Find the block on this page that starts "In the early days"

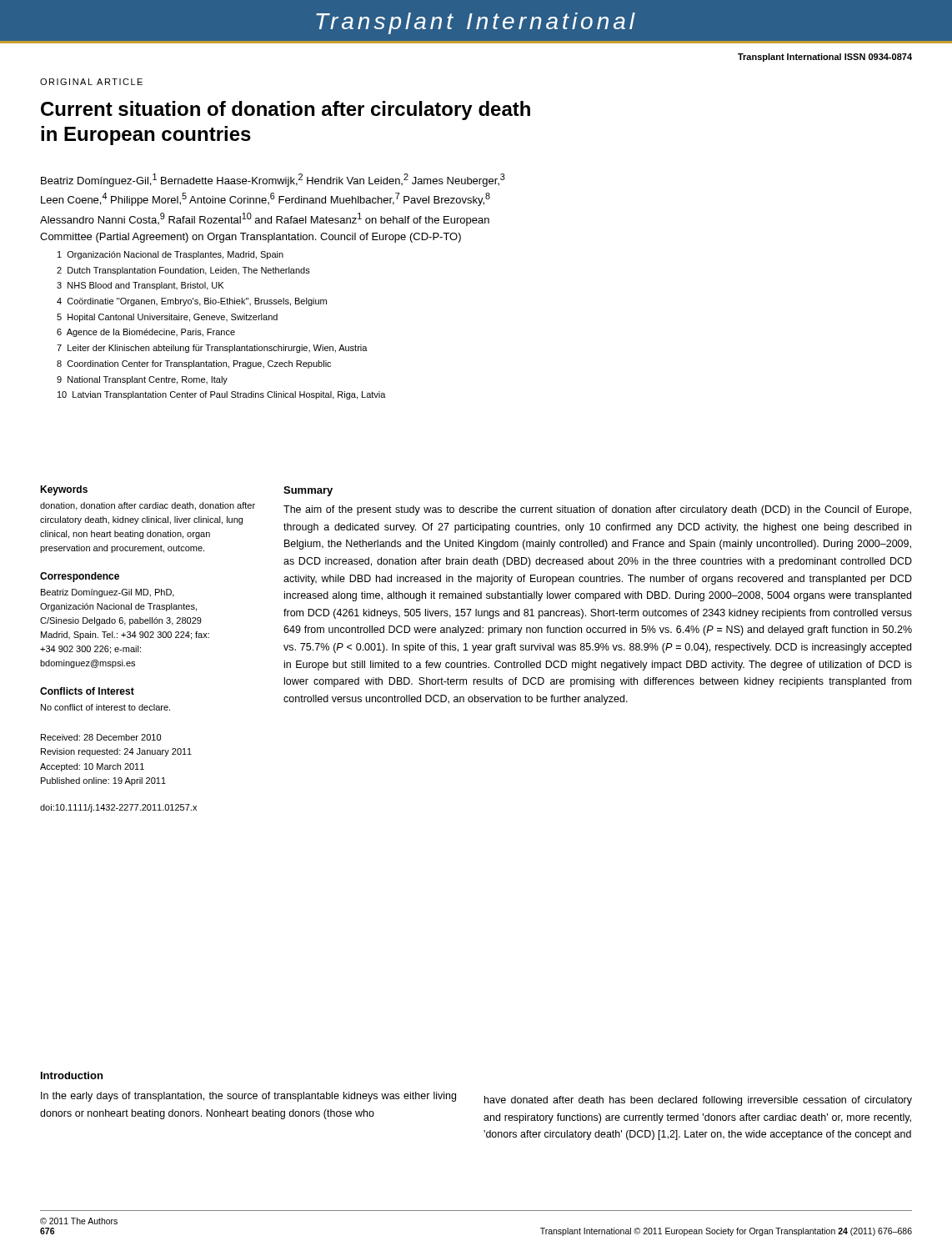pyautogui.click(x=248, y=1104)
